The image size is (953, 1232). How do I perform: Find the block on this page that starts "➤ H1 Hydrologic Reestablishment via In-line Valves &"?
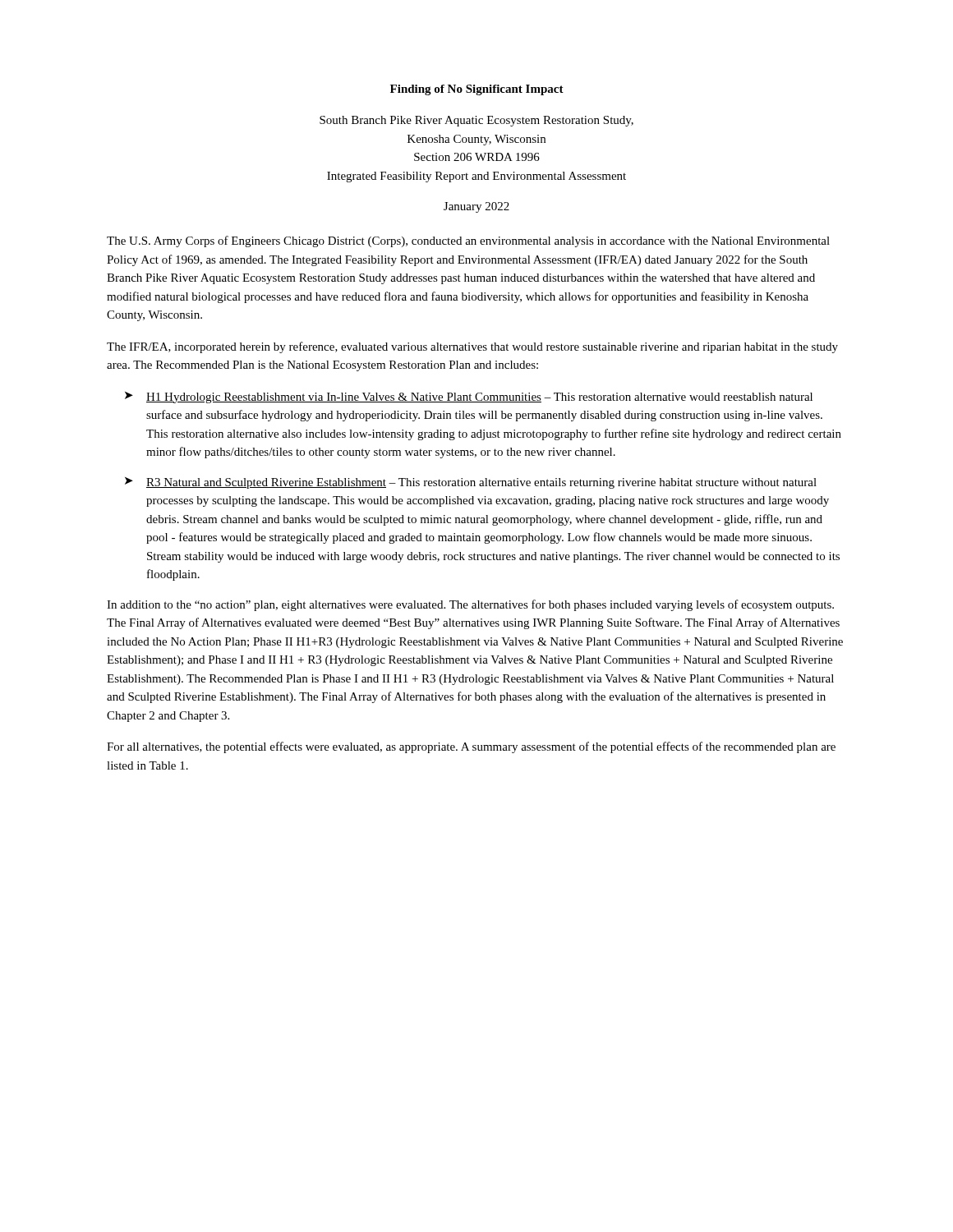(x=485, y=424)
